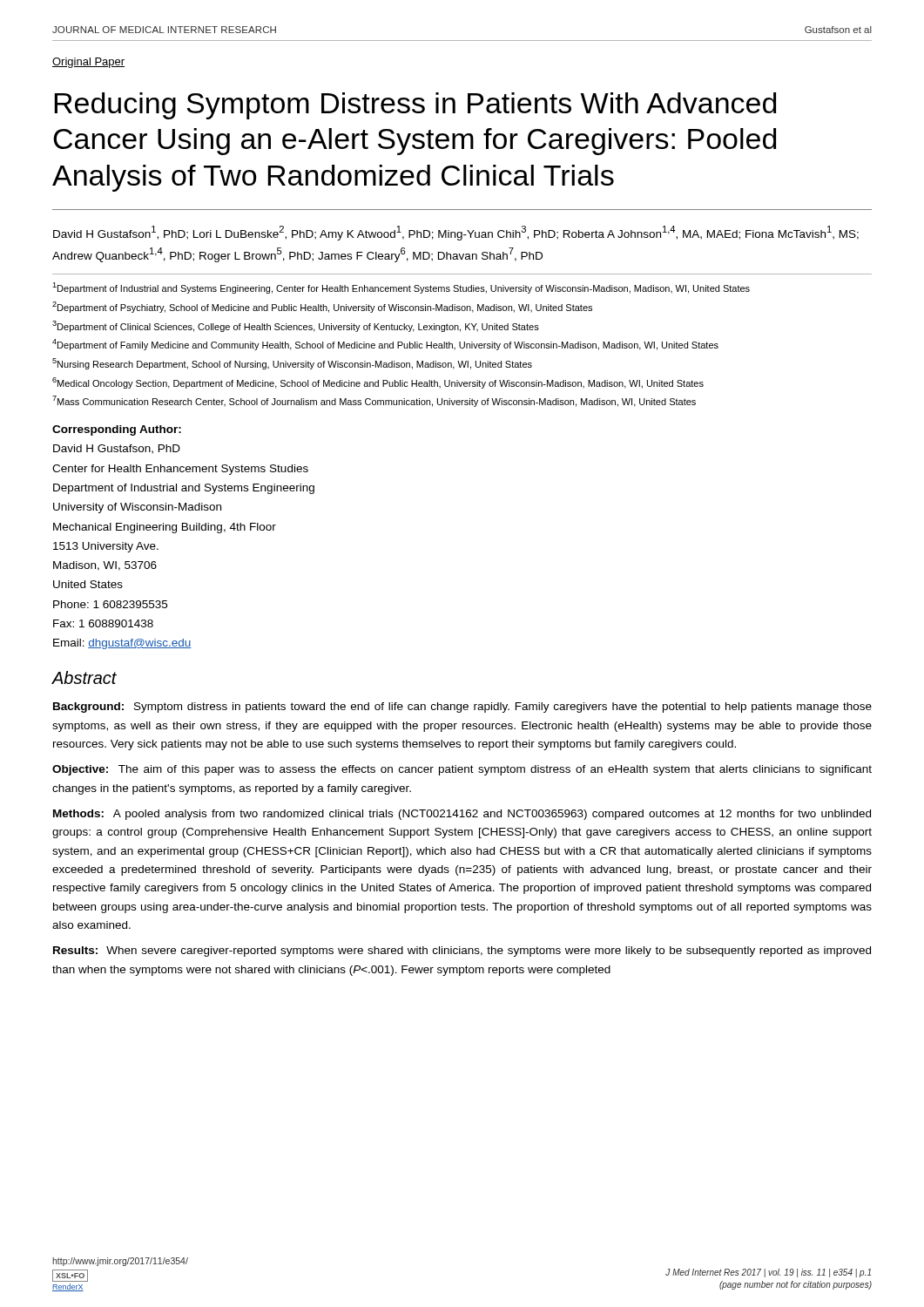
Task: Where is the passage that starts "5Nursing Research Department,"?
Action: pyautogui.click(x=292, y=363)
